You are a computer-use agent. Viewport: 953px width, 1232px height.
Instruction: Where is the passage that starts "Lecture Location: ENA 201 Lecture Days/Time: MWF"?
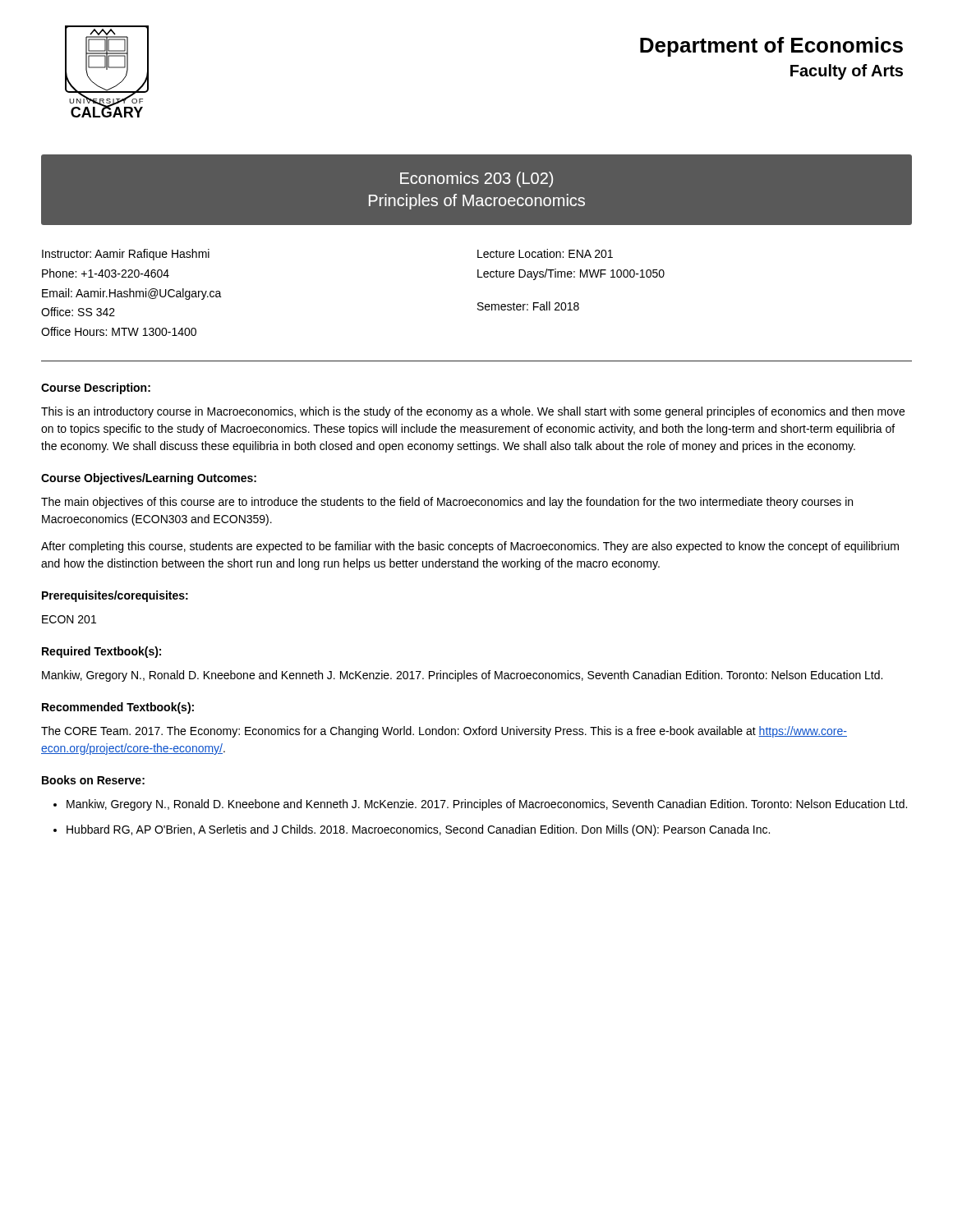(571, 264)
